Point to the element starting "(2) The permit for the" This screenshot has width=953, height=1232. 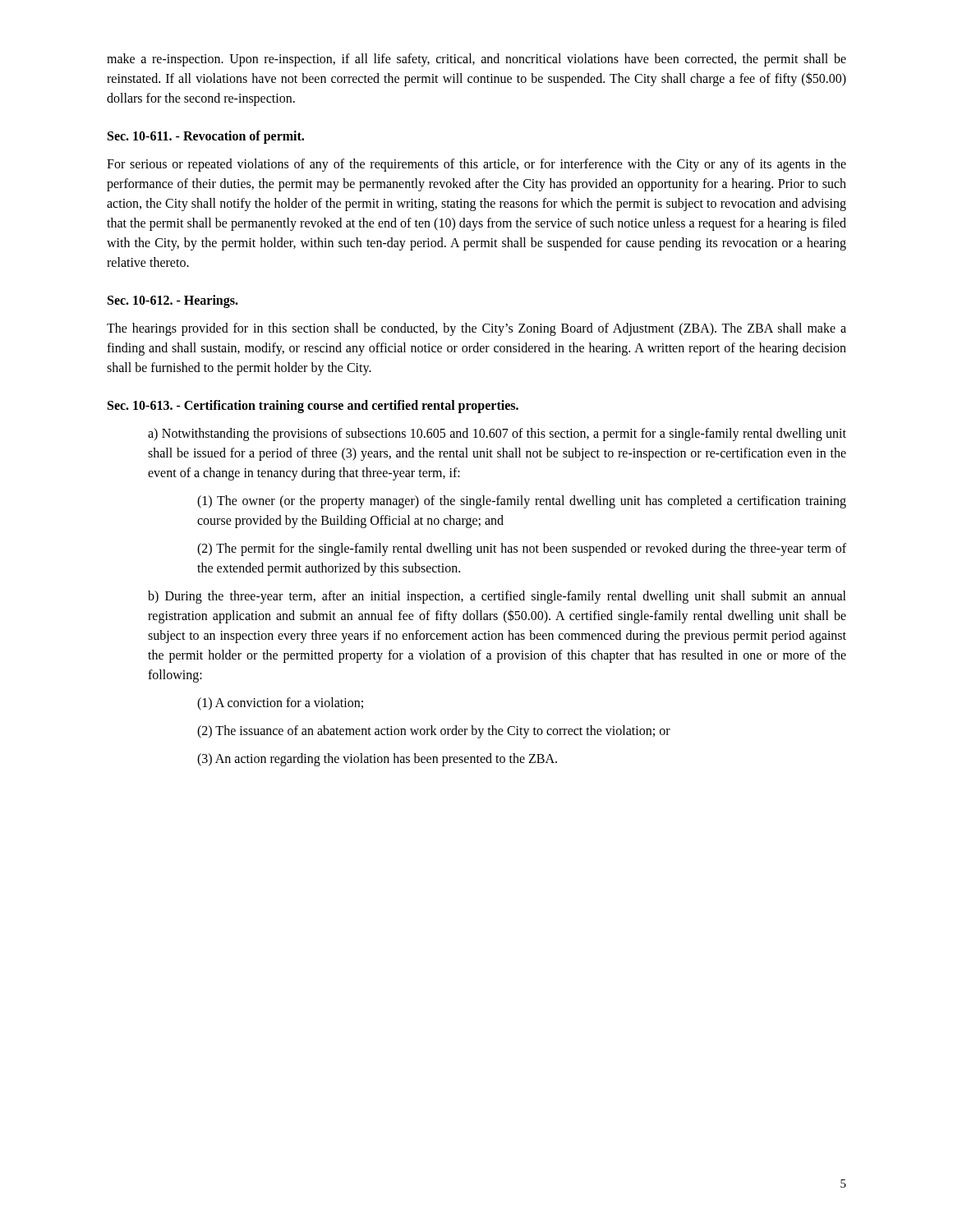(x=522, y=558)
